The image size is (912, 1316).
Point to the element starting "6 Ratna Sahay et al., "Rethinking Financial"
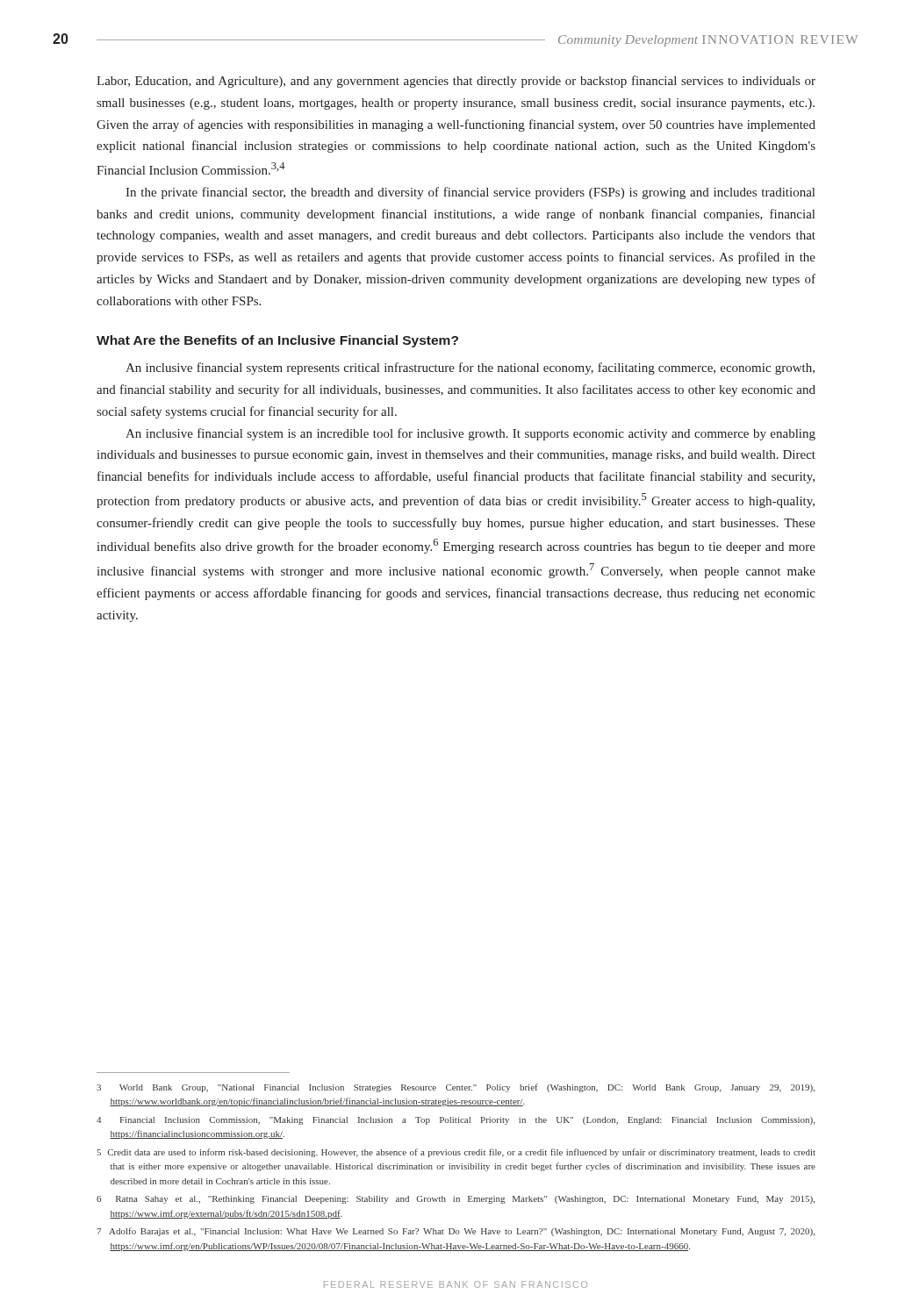[456, 1206]
